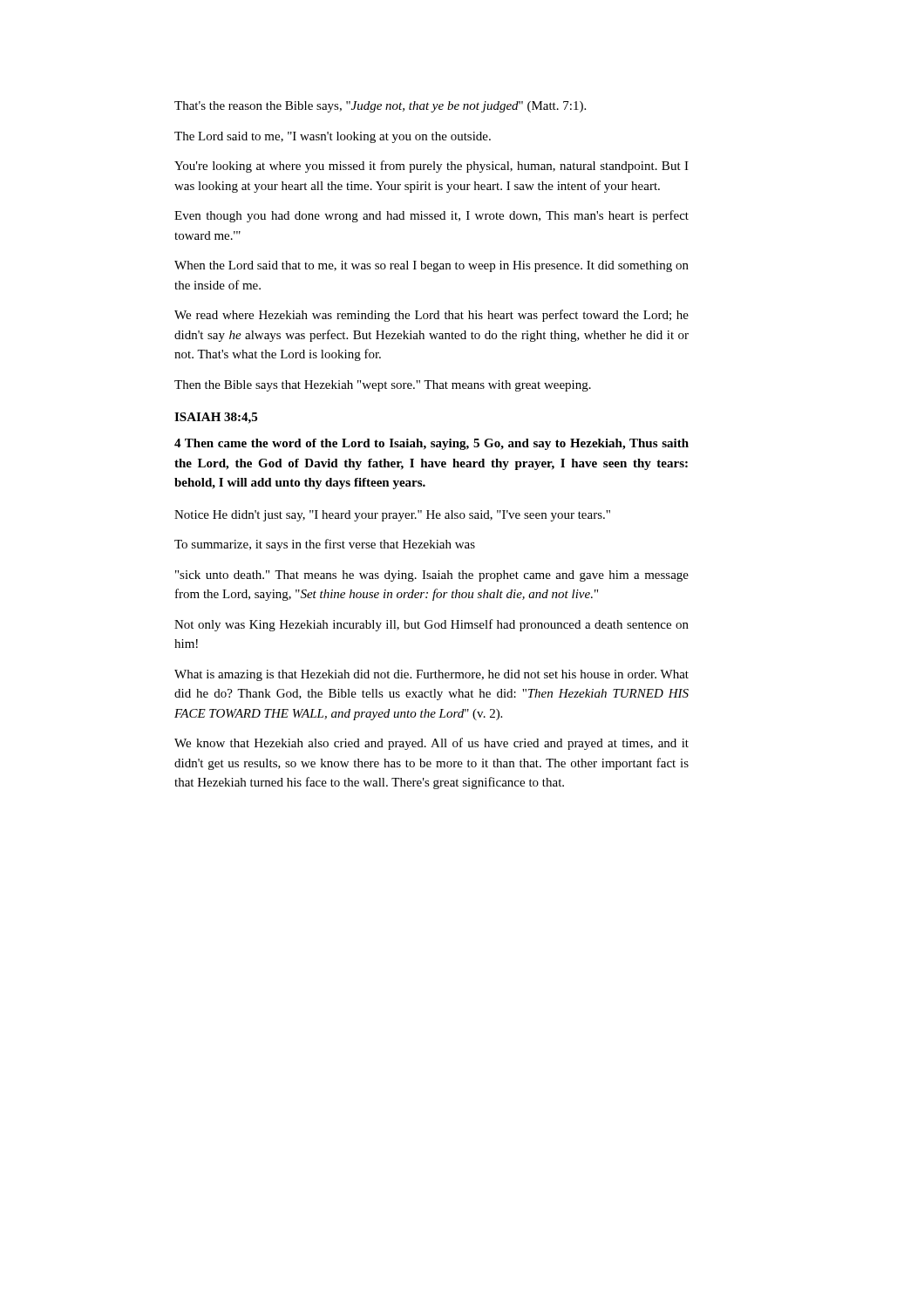Point to the element starting "Not only was King Hezekiah incurably"
Viewport: 924px width, 1308px height.
tap(432, 634)
